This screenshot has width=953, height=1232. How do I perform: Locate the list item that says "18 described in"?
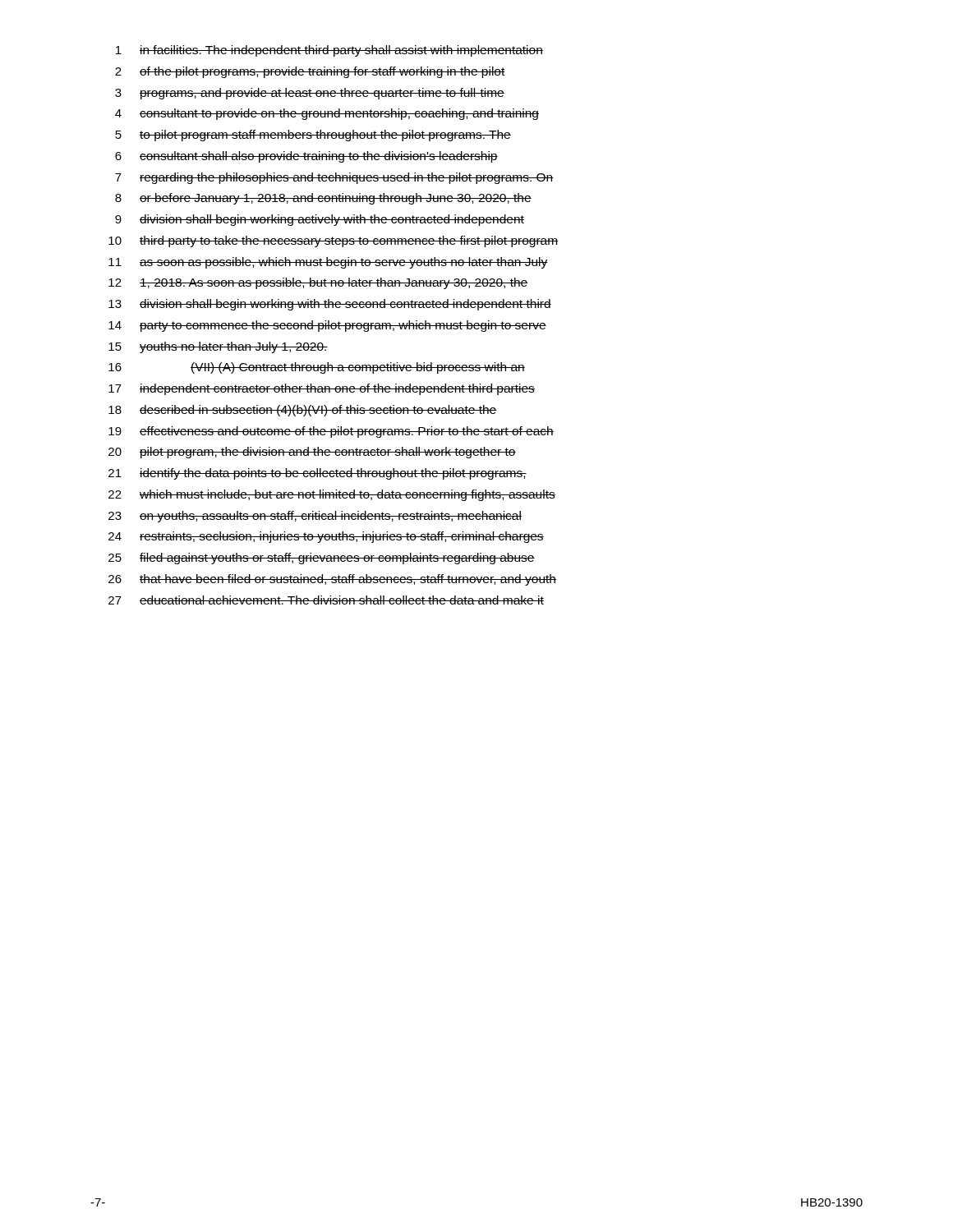[476, 410]
